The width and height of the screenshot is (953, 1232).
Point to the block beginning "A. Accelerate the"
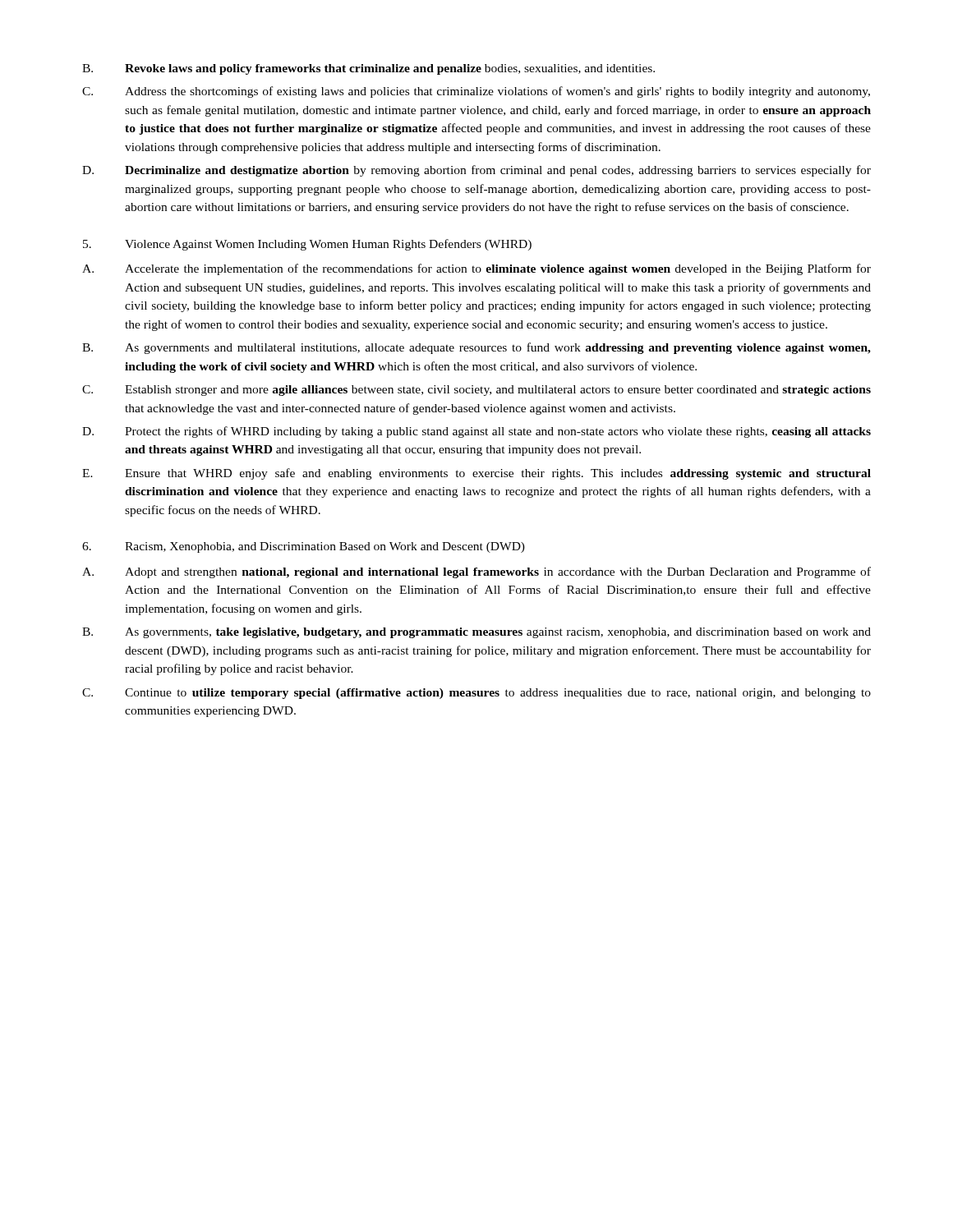(x=476, y=297)
